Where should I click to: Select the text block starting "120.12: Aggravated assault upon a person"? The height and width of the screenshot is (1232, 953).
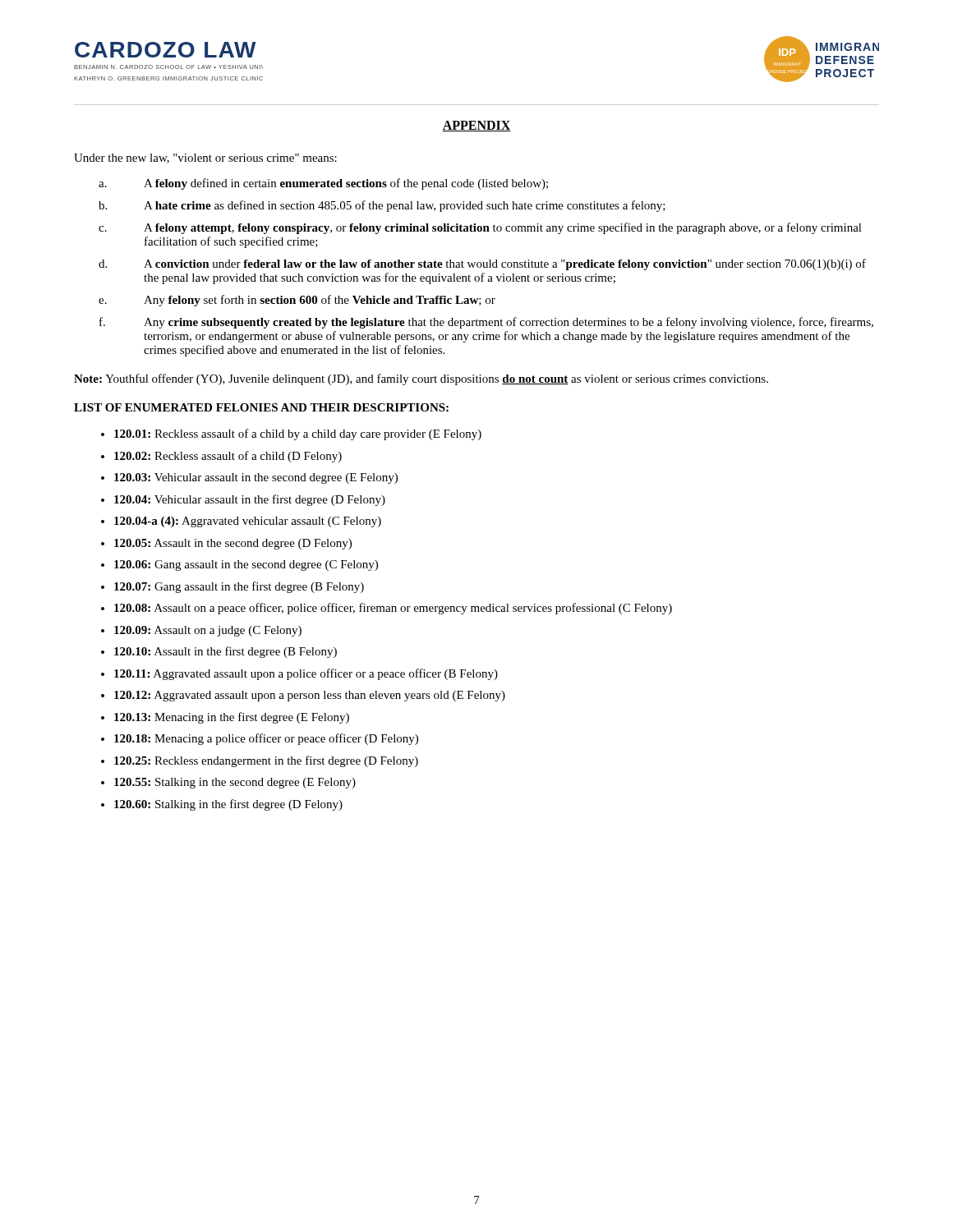[309, 695]
